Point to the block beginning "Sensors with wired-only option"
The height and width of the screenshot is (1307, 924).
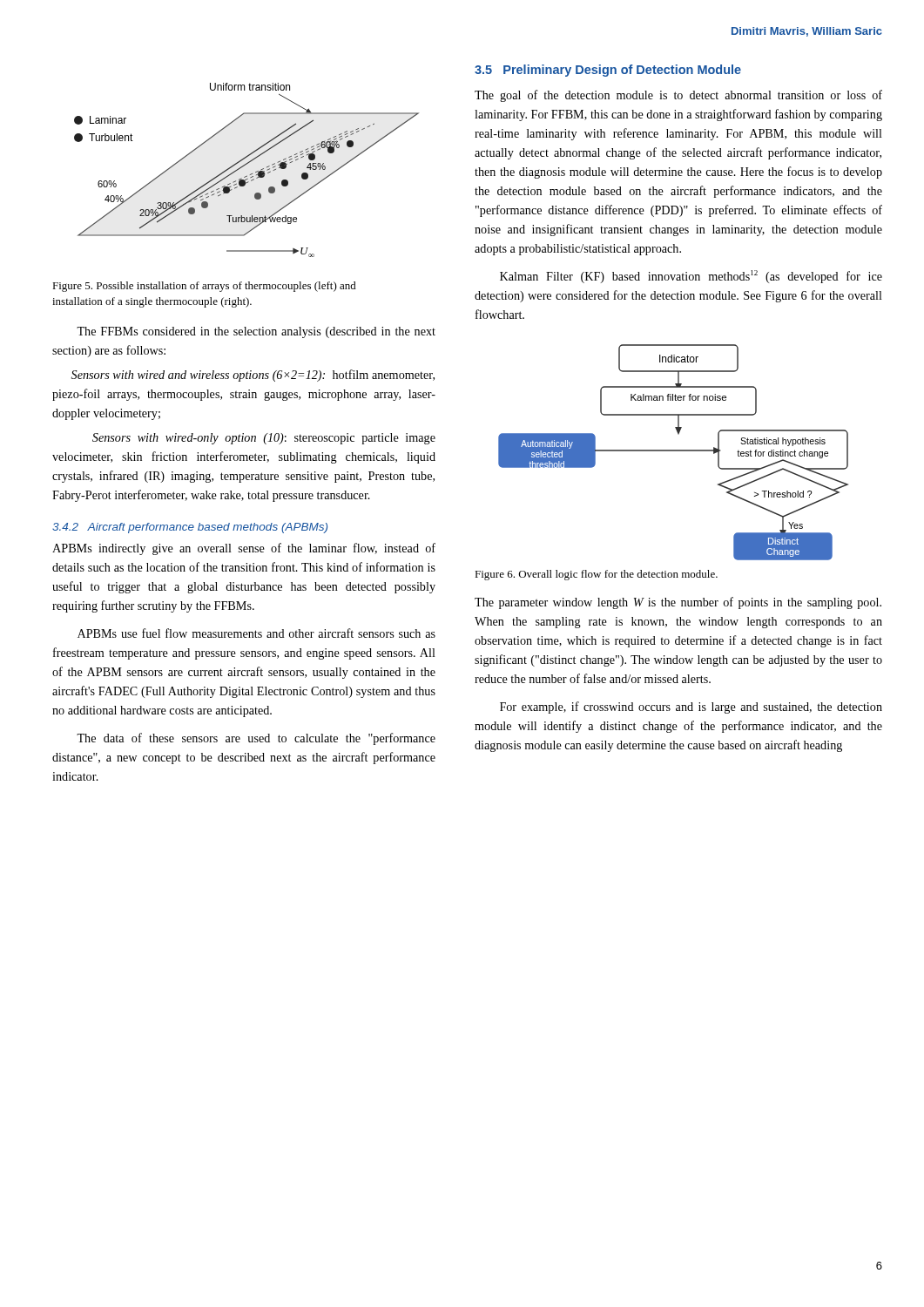[x=244, y=466]
